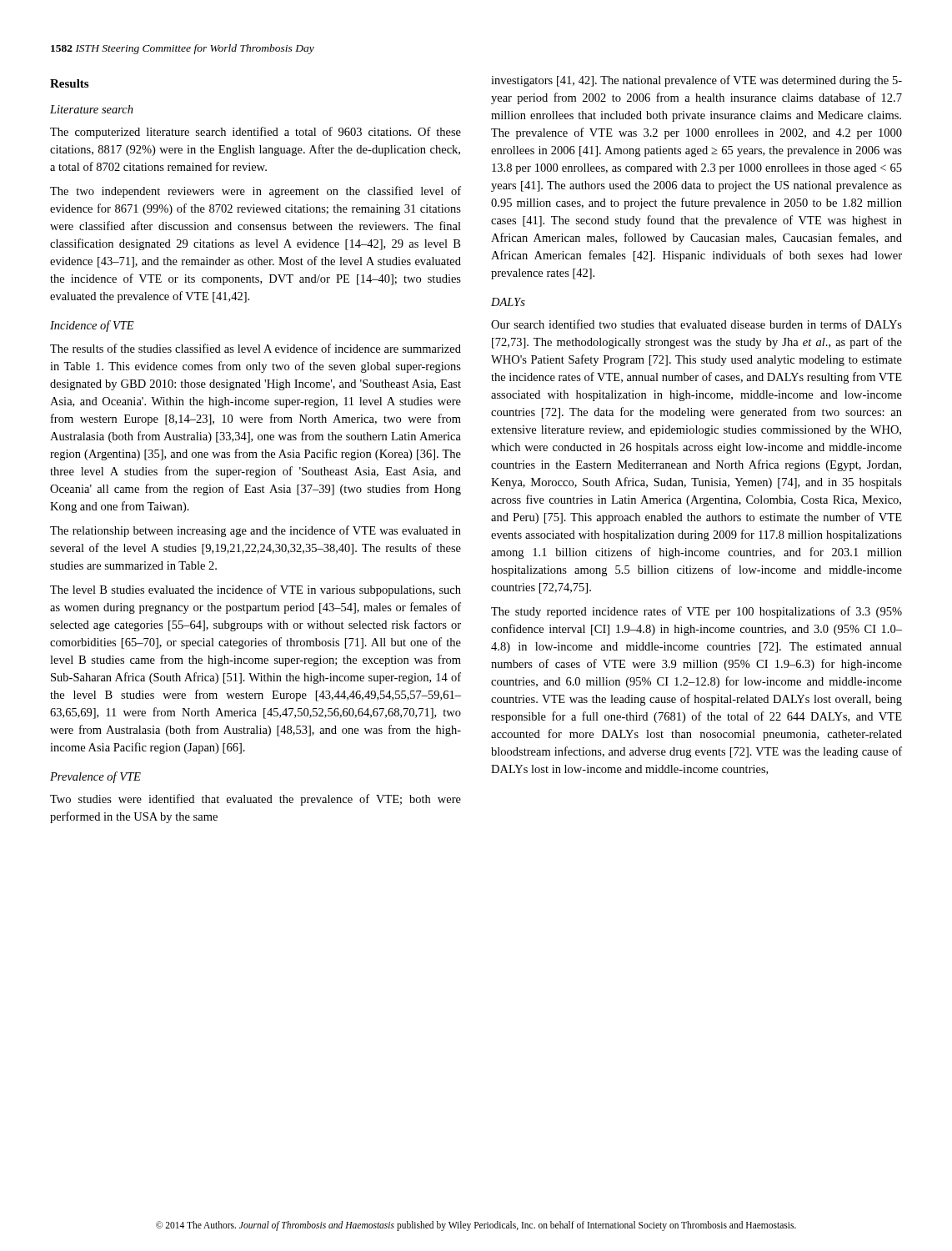This screenshot has height=1251, width=952.
Task: Locate the section header that says "Prevalence of VTE"
Action: point(95,776)
